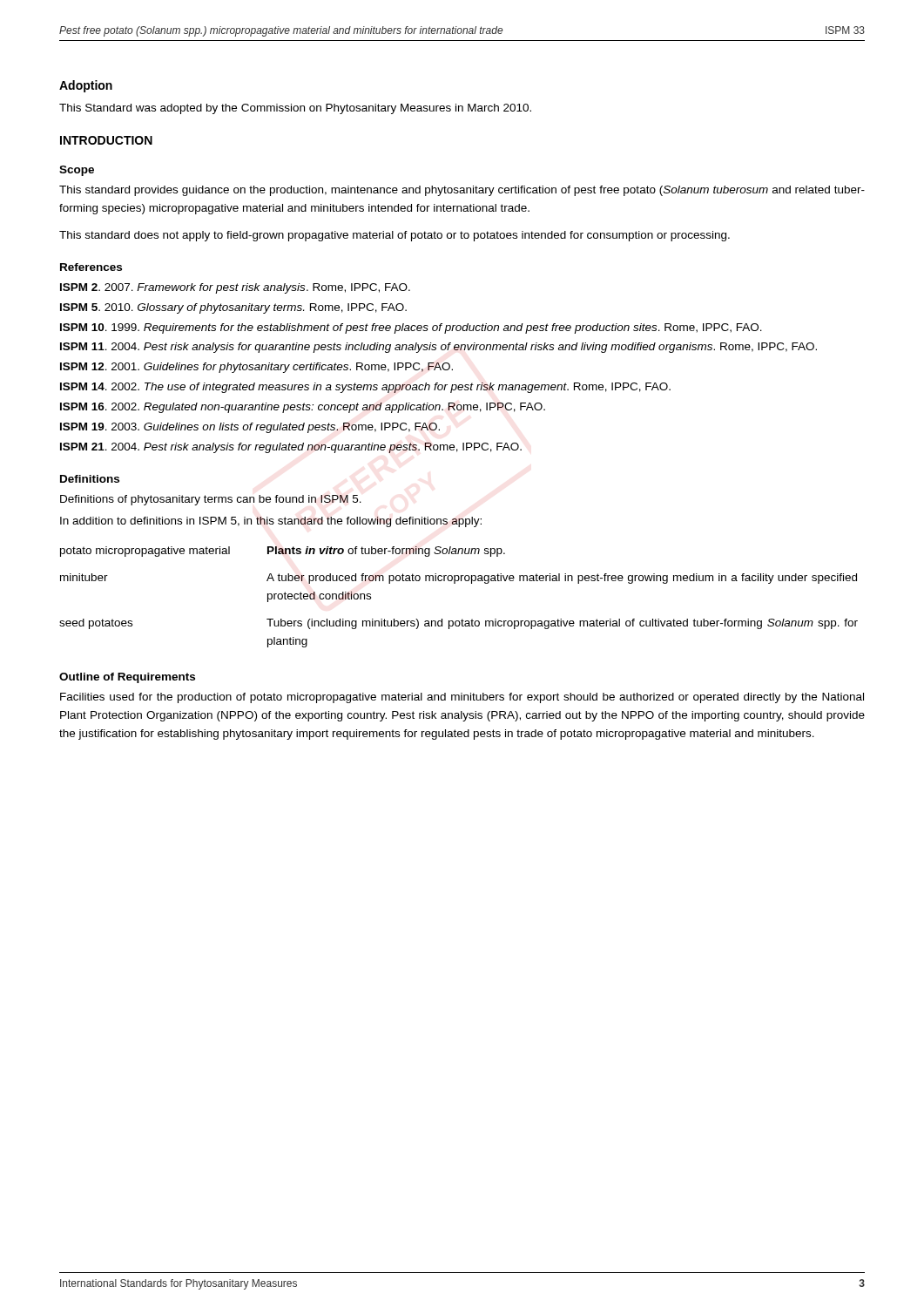Select the list item containing "ISPM 5. 2010. Glossary of phytosanitary terms. Rome,"
This screenshot has width=924, height=1307.
(x=233, y=307)
